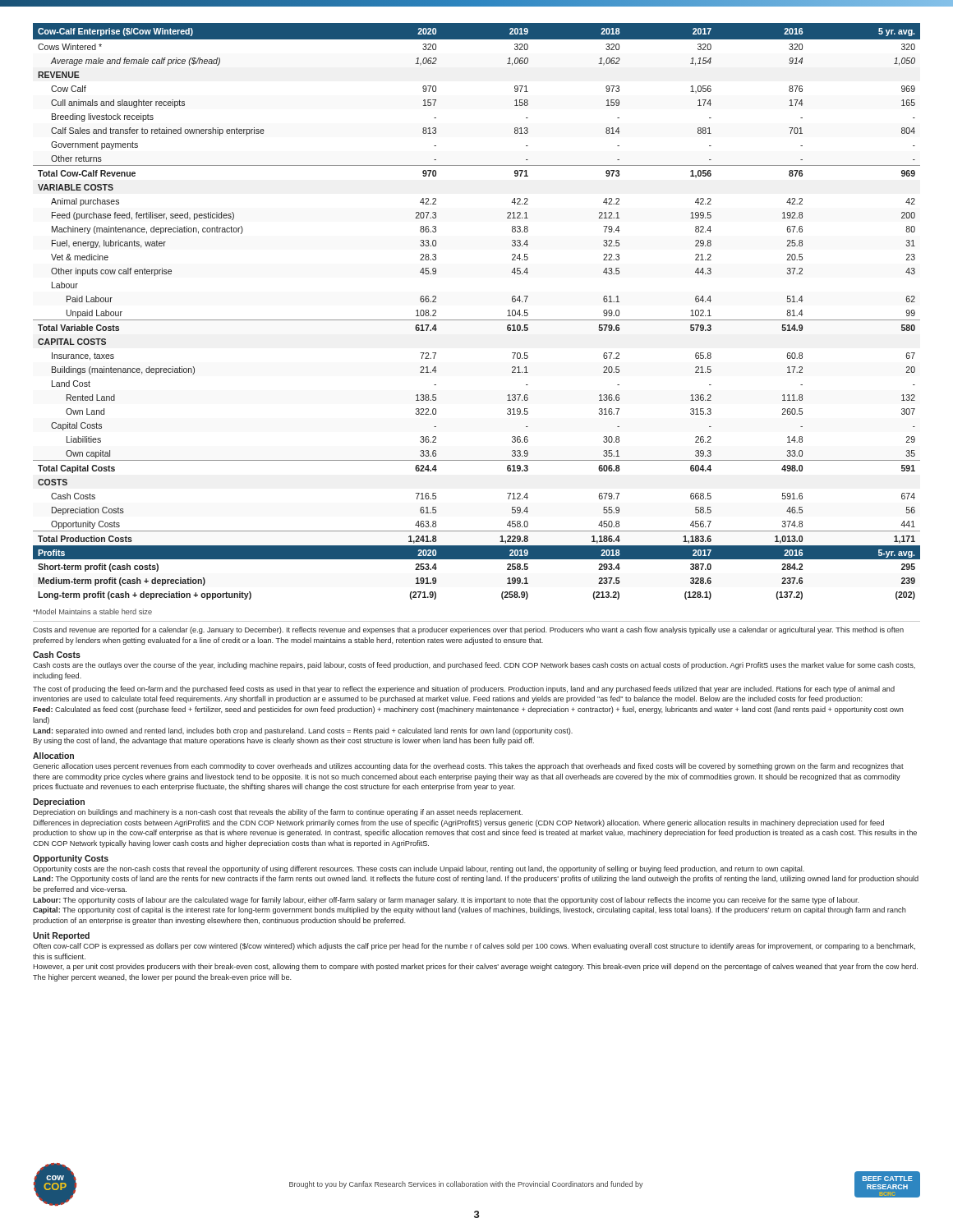Click a table
953x1232 pixels.
[476, 312]
